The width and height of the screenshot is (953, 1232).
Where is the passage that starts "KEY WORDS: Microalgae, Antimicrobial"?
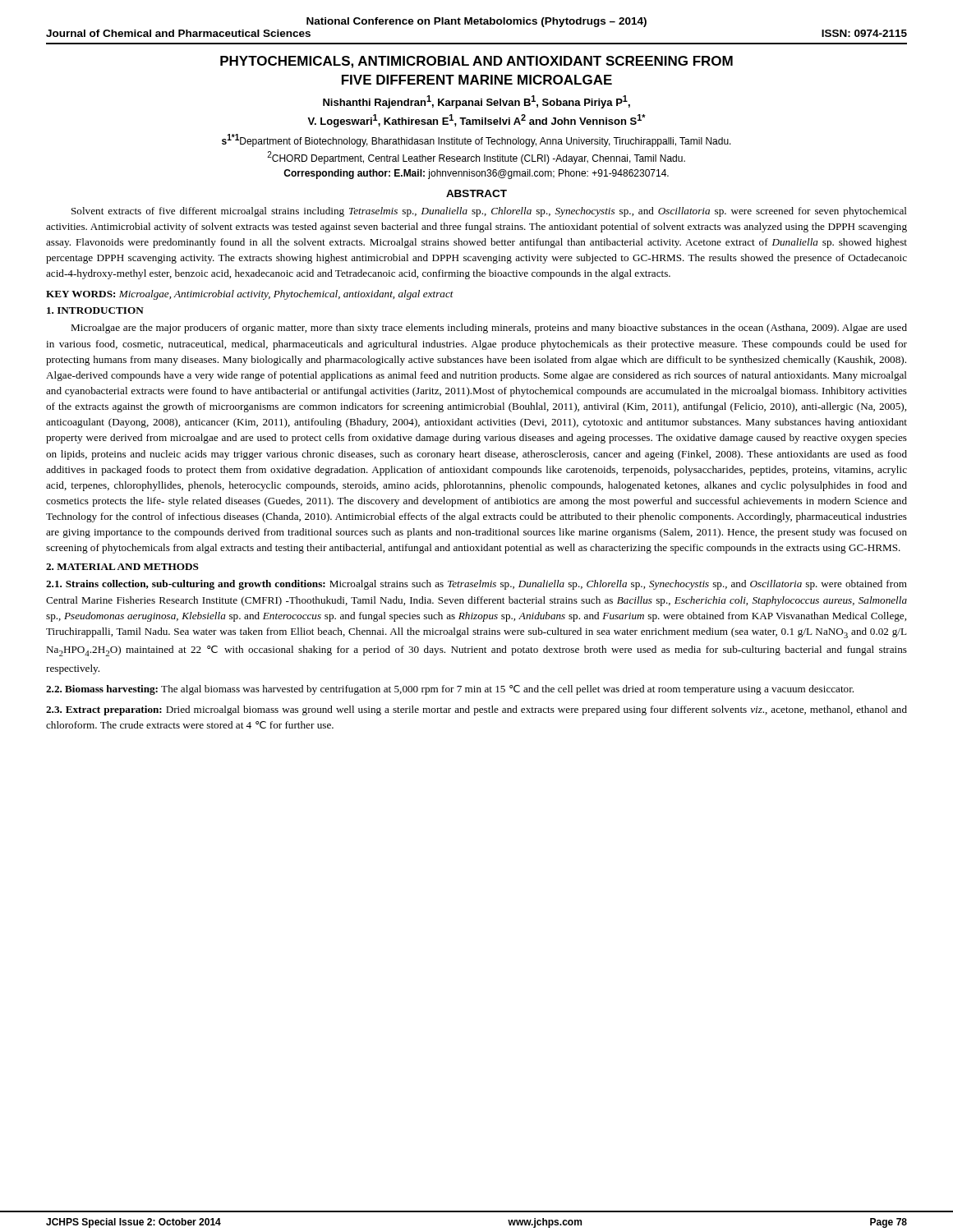click(x=250, y=294)
